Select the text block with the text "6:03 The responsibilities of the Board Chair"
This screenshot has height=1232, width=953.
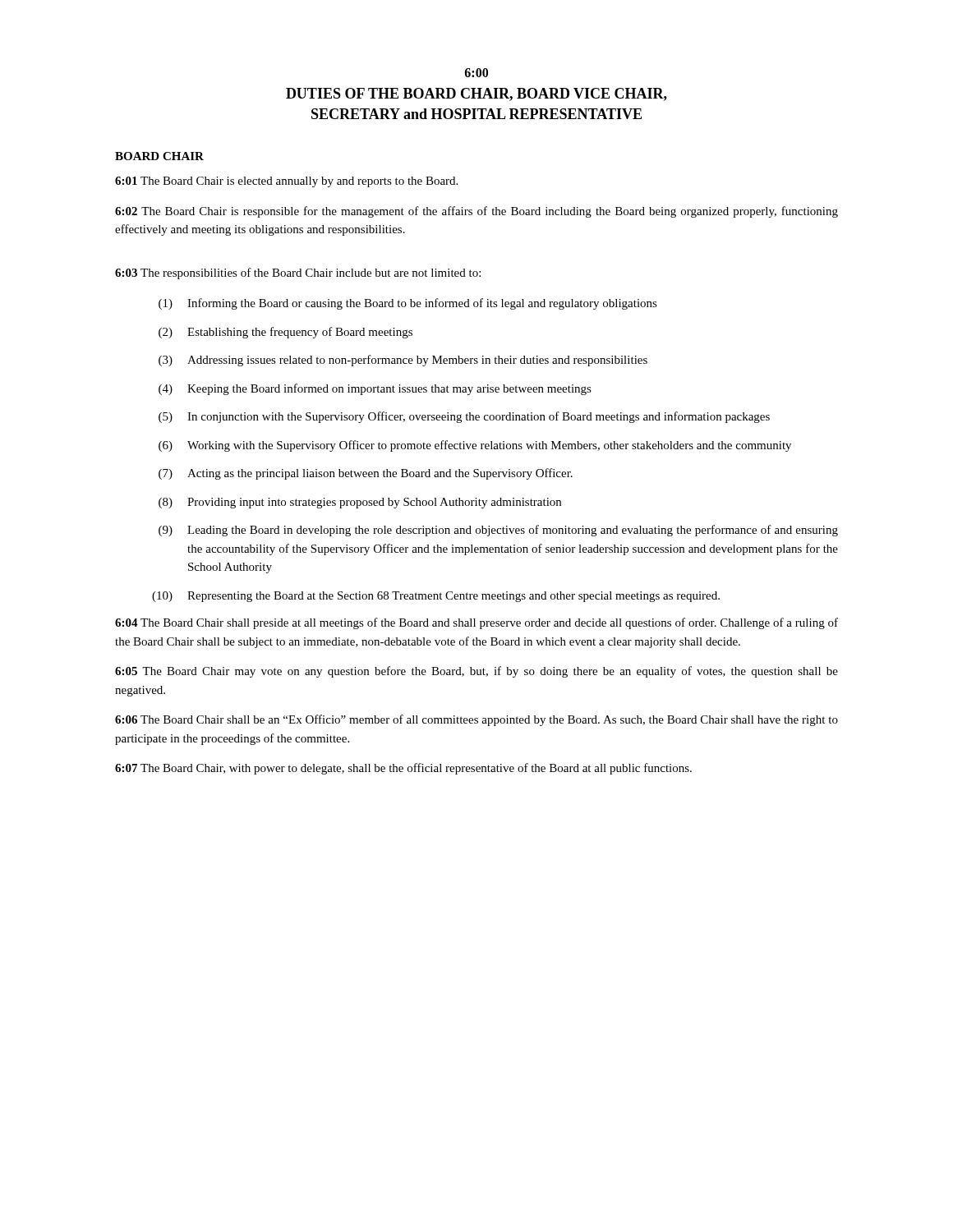pos(298,273)
